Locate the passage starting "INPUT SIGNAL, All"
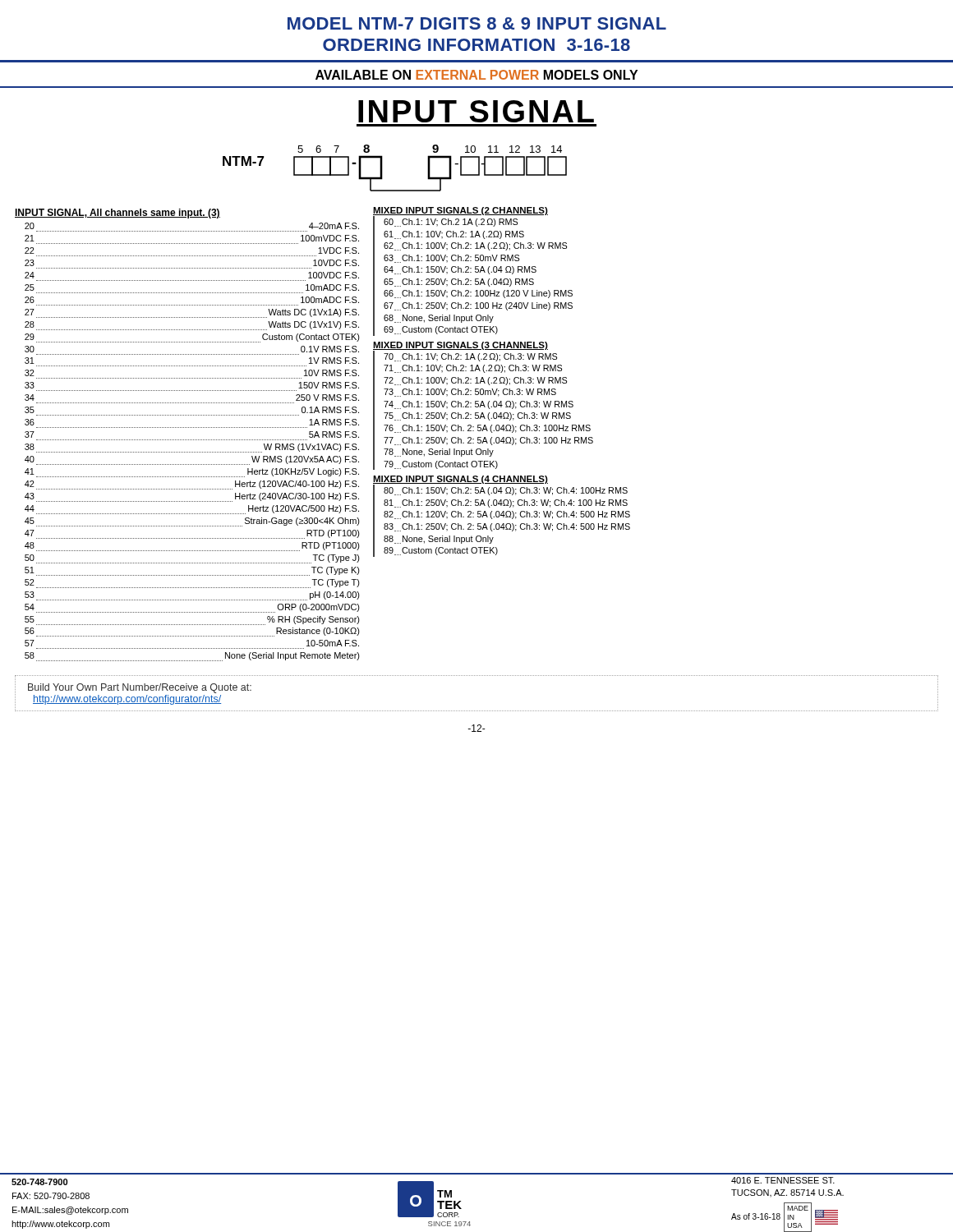Viewport: 953px width, 1232px height. coord(117,213)
